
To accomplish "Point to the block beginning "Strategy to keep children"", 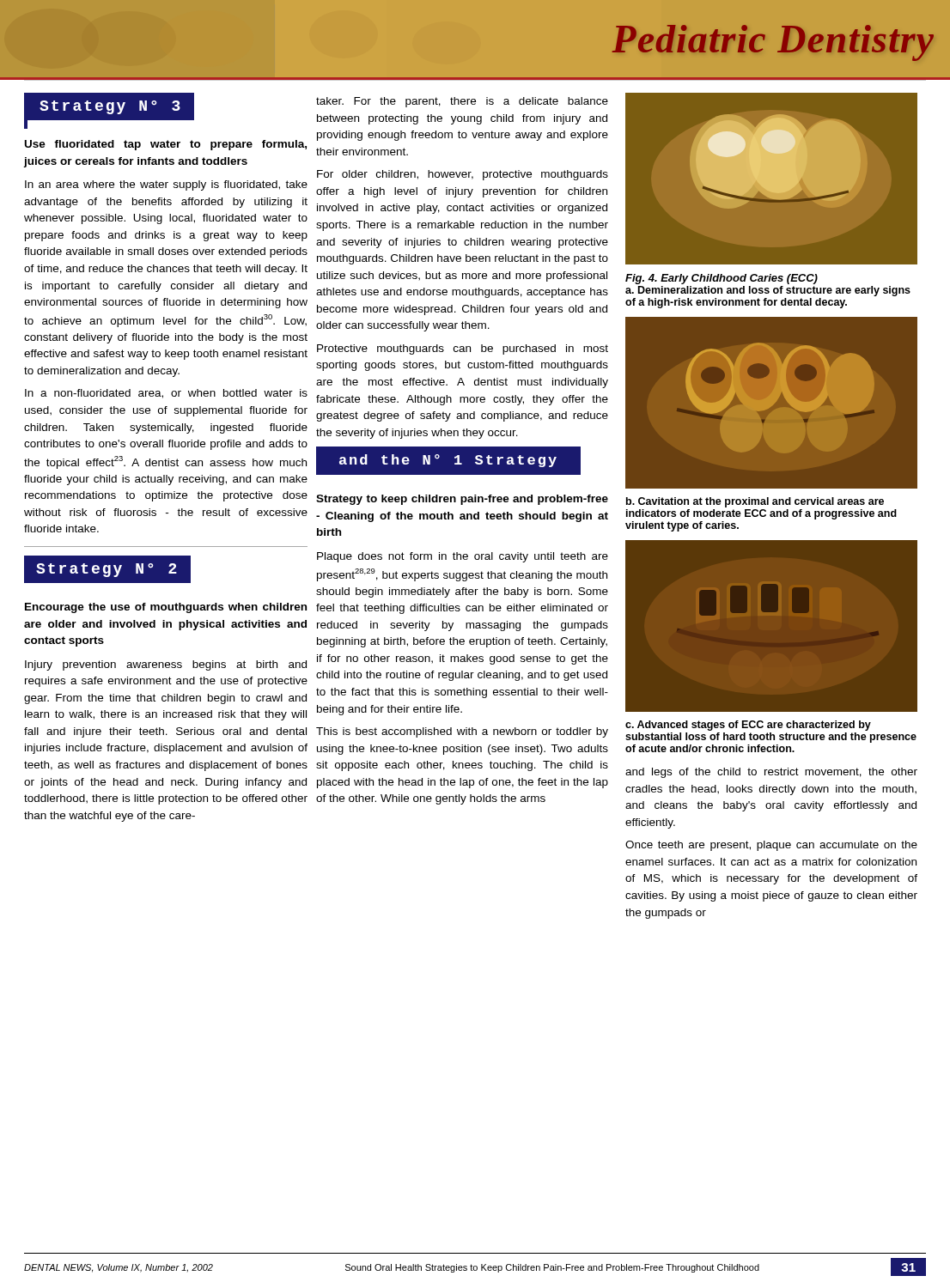I will point(462,516).
